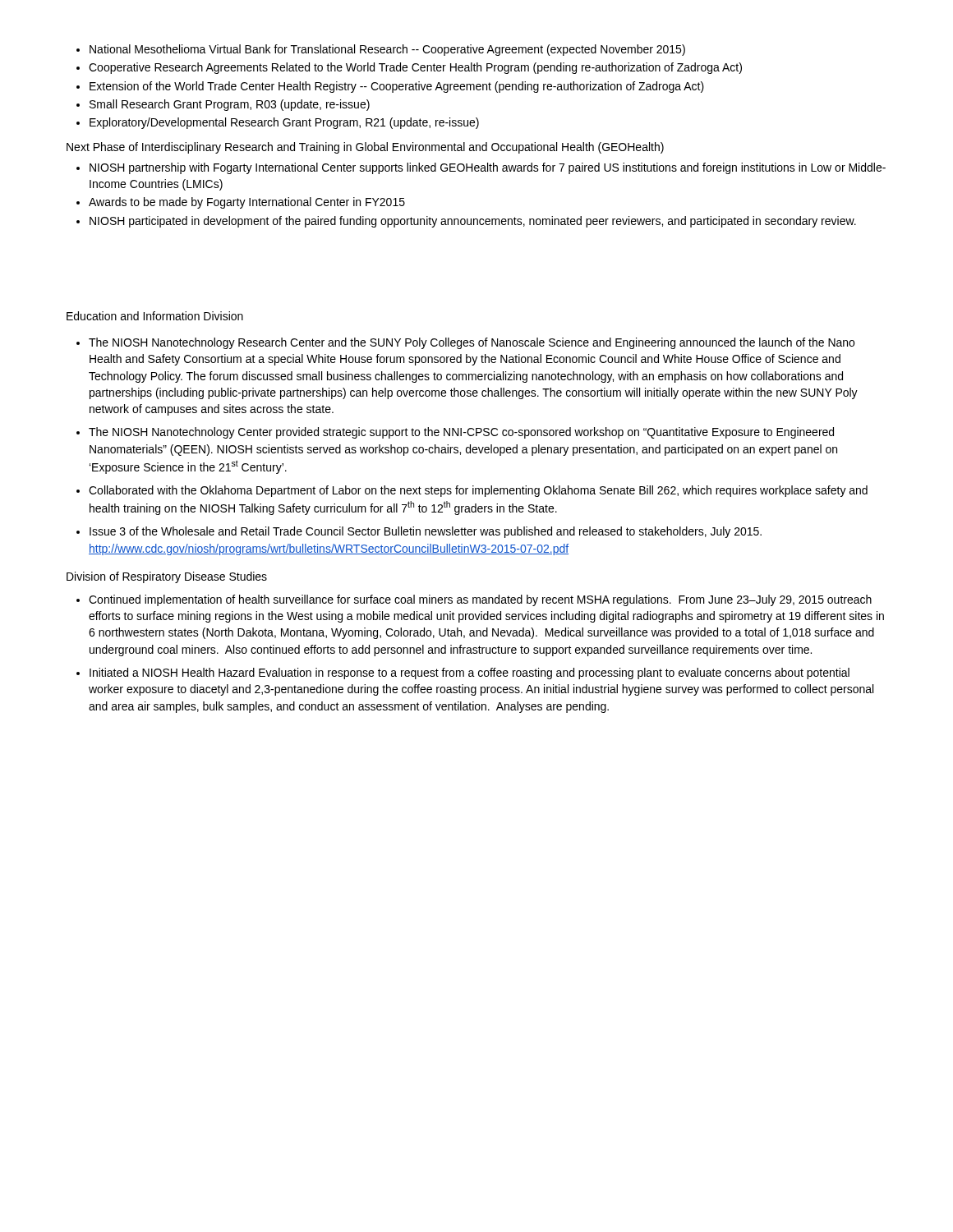
Task: Find the list item containing "Issue 3 of"
Action: point(476,540)
